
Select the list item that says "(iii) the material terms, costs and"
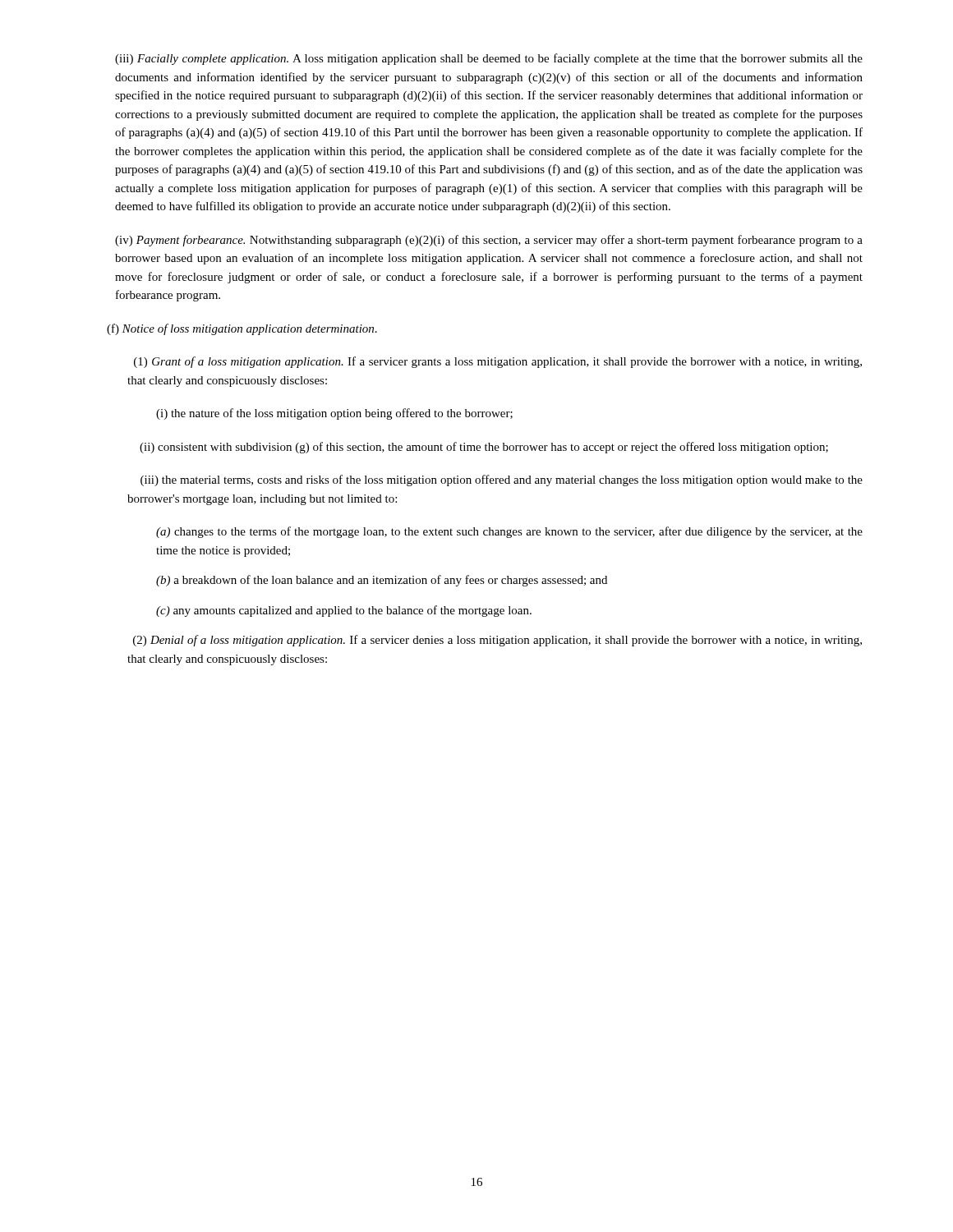tap(495, 489)
